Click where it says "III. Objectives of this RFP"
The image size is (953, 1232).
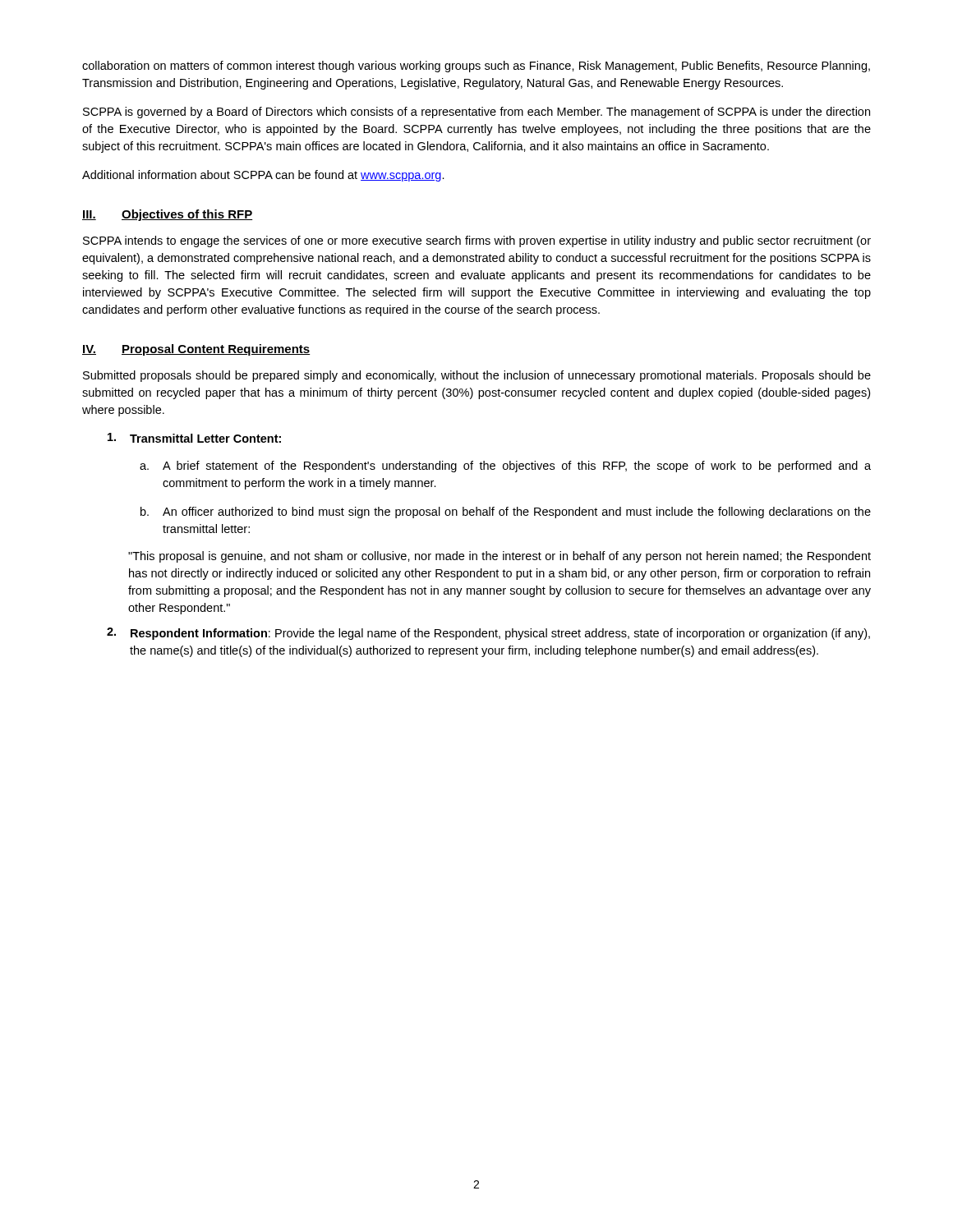click(x=167, y=214)
